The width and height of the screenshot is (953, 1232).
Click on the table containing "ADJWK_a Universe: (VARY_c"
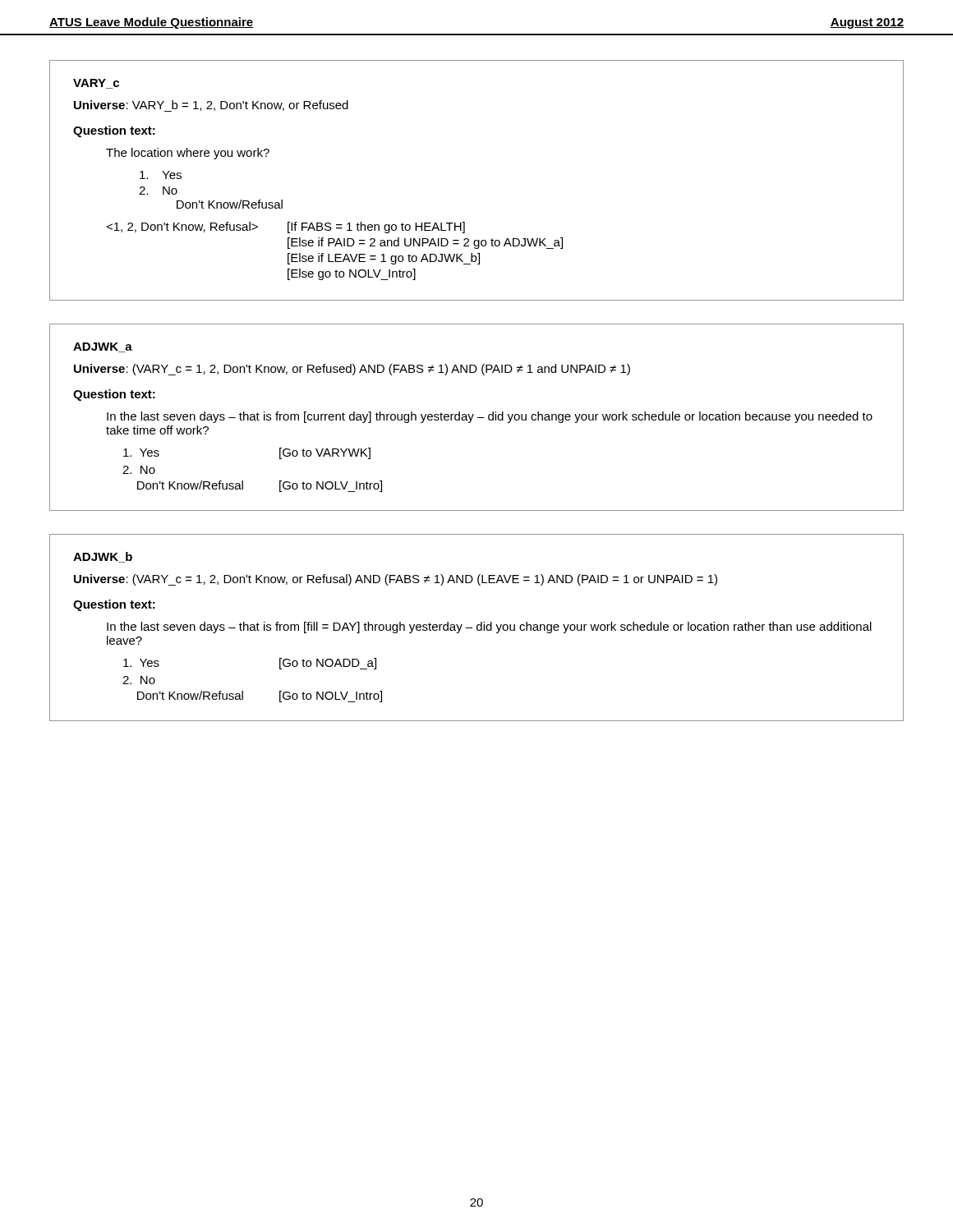click(476, 417)
